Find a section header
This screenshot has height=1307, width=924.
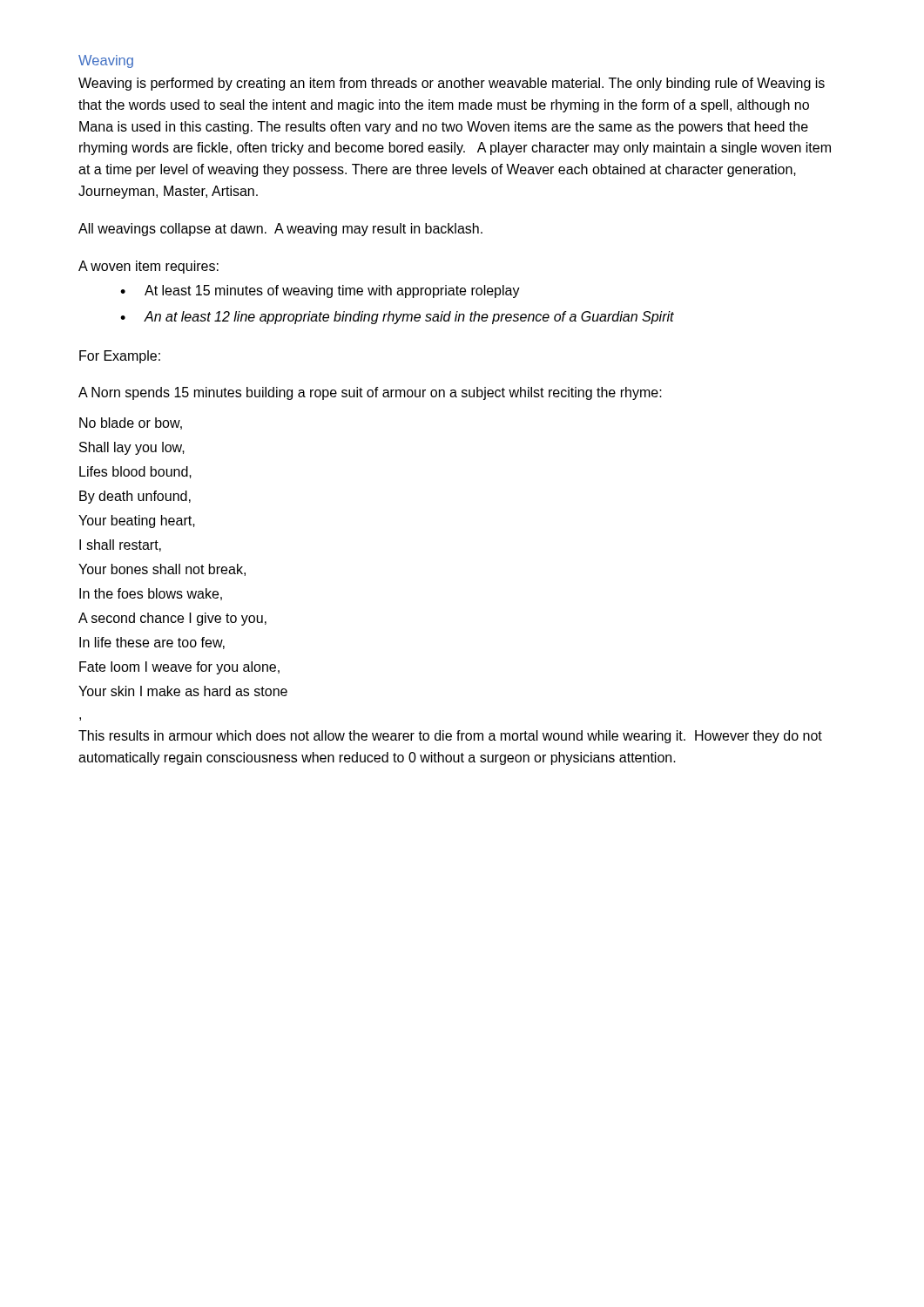tap(106, 60)
